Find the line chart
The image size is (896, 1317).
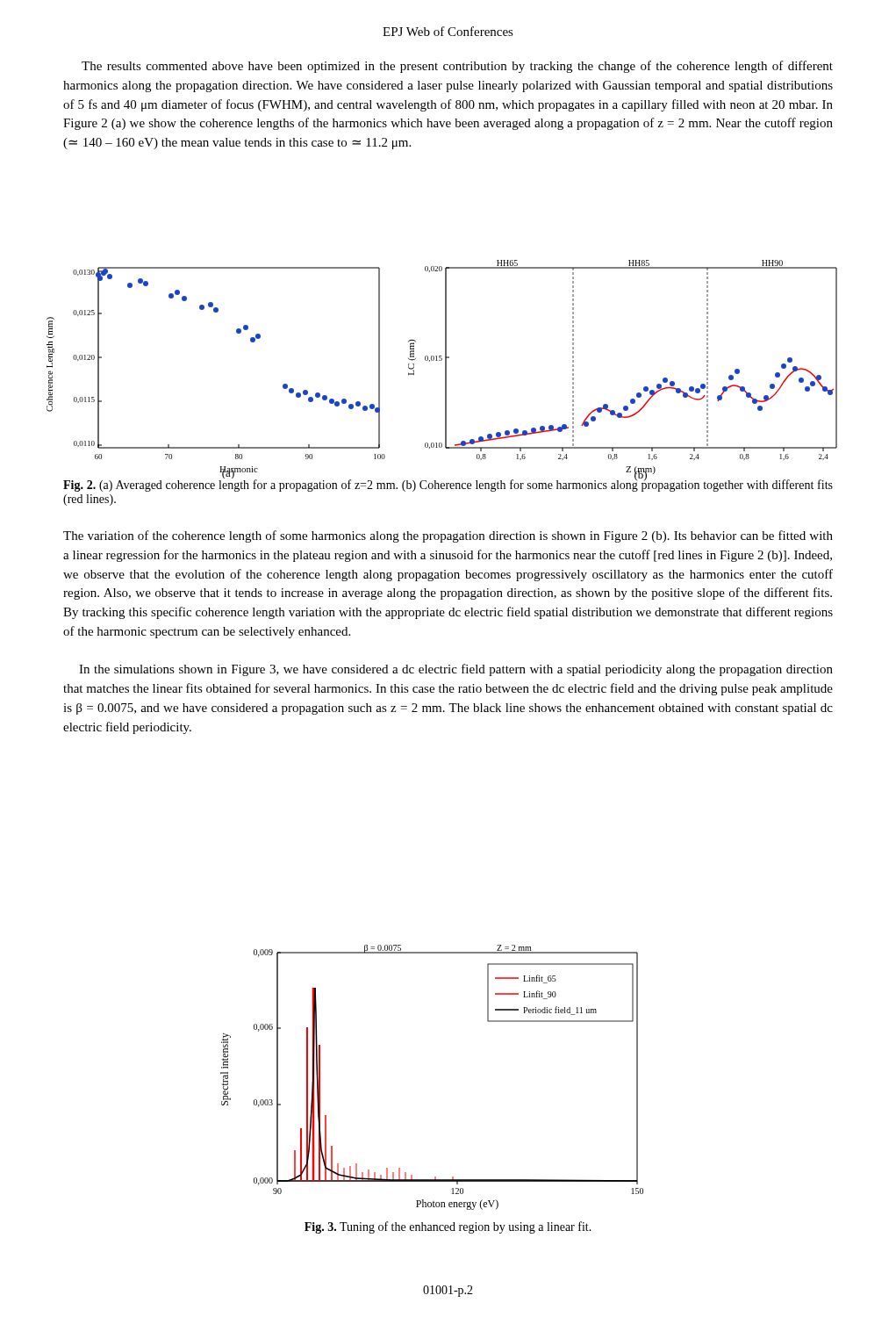(x=448, y=1076)
